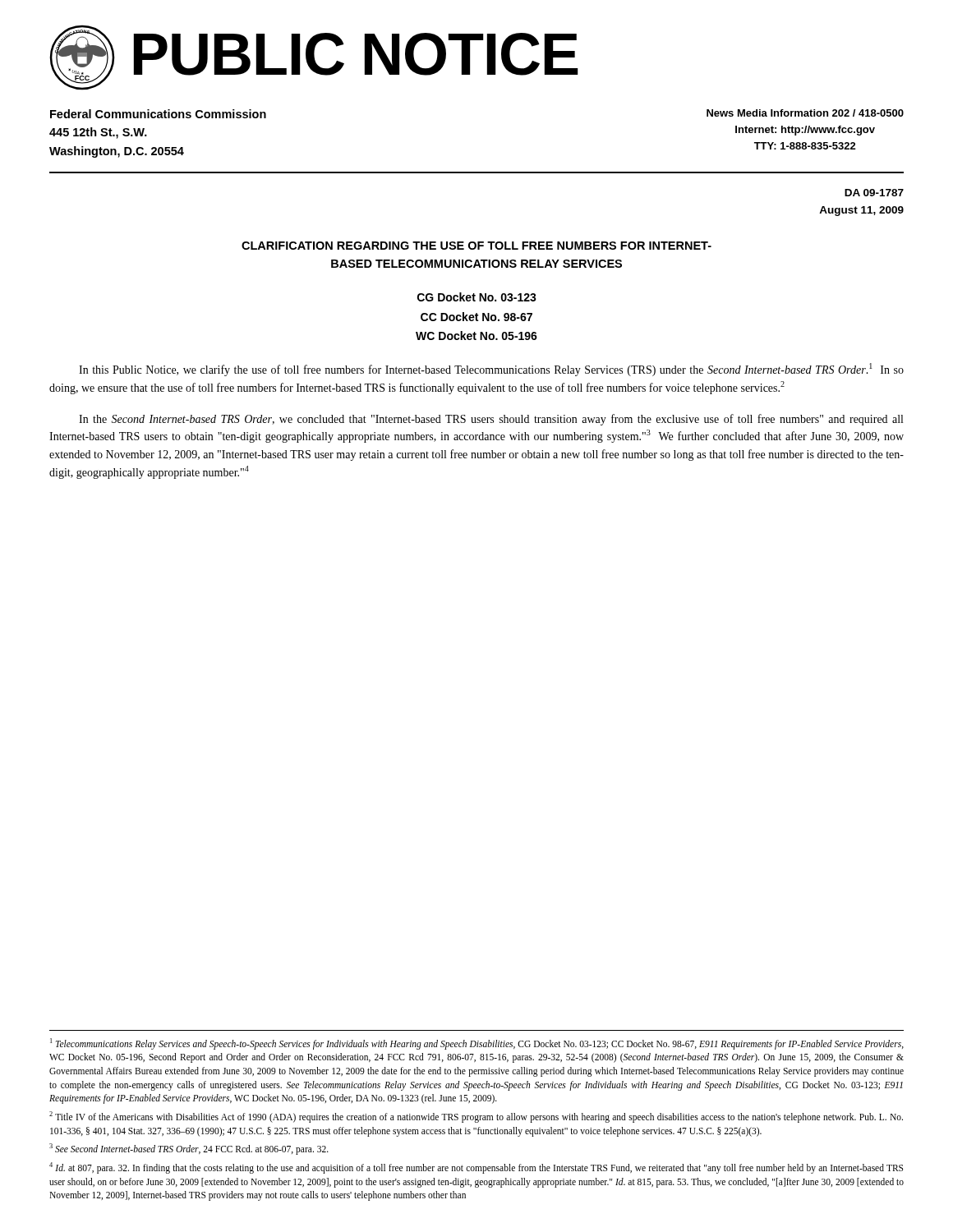Find the block on this page that starts "3 See Second Internet-based"
953x1232 pixels.
[189, 1149]
